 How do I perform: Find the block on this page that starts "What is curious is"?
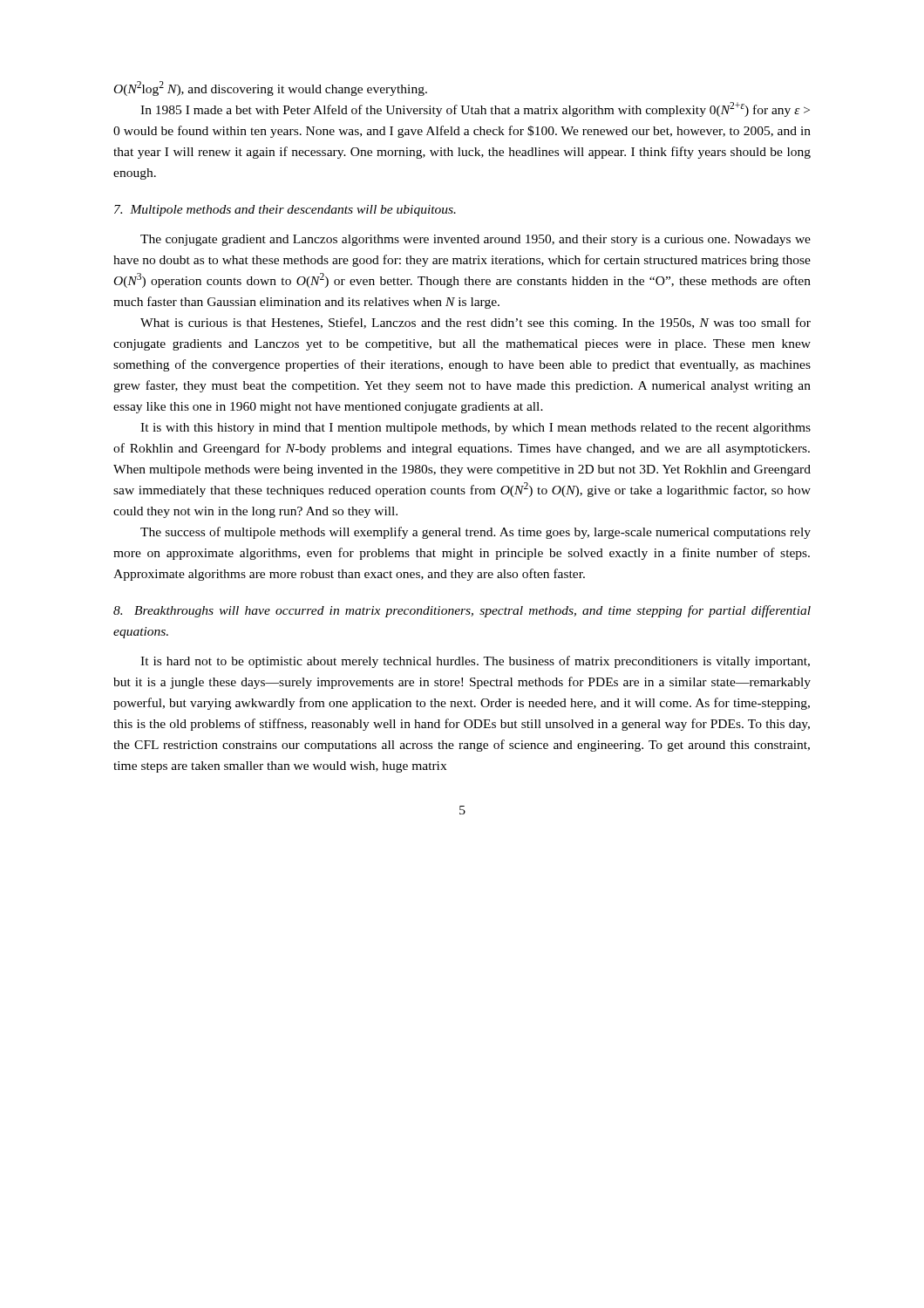[x=462, y=365]
